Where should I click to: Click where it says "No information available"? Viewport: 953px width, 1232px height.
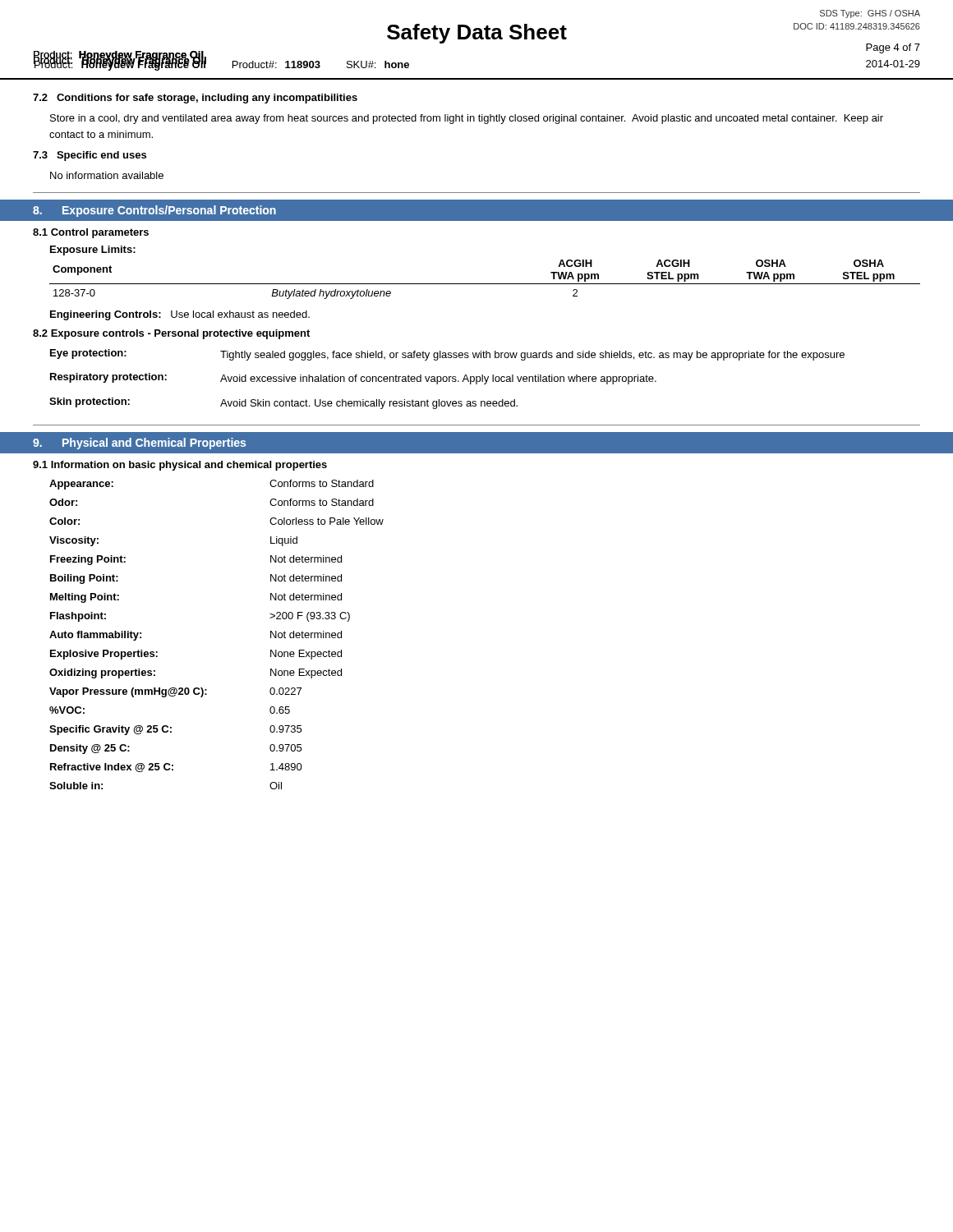click(107, 175)
